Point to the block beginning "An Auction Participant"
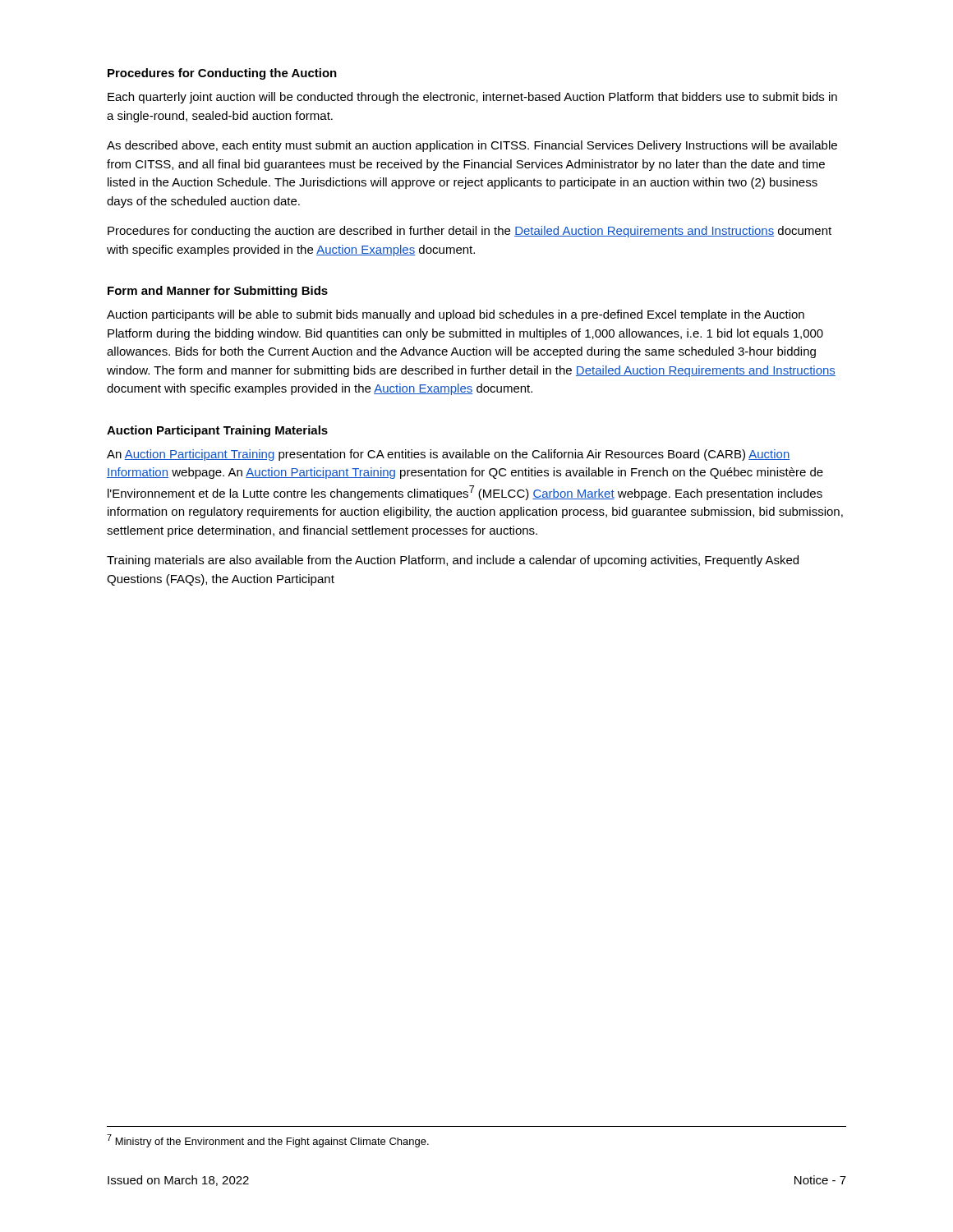The image size is (953, 1232). 475,492
